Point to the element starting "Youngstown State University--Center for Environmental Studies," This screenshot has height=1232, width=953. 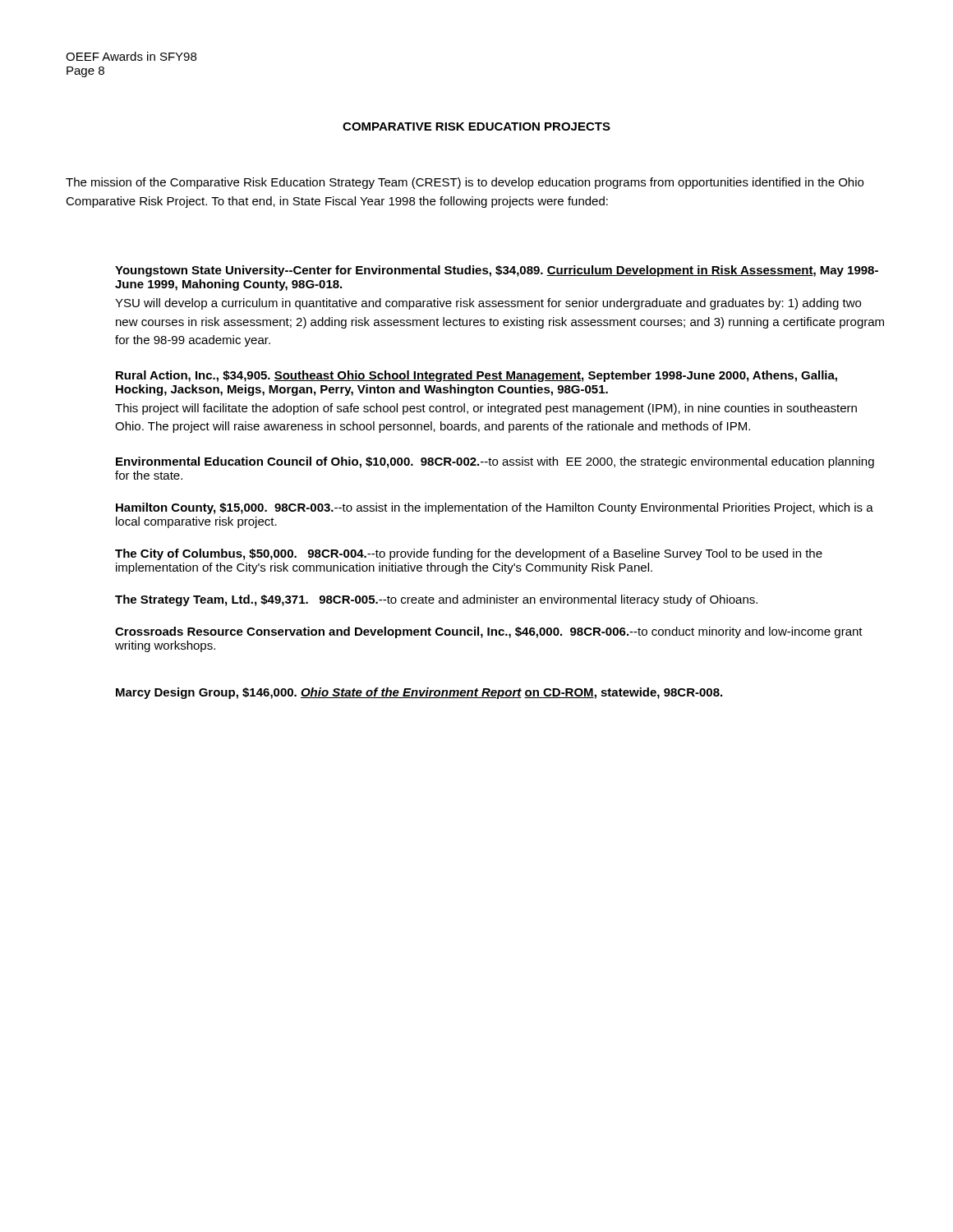501,306
